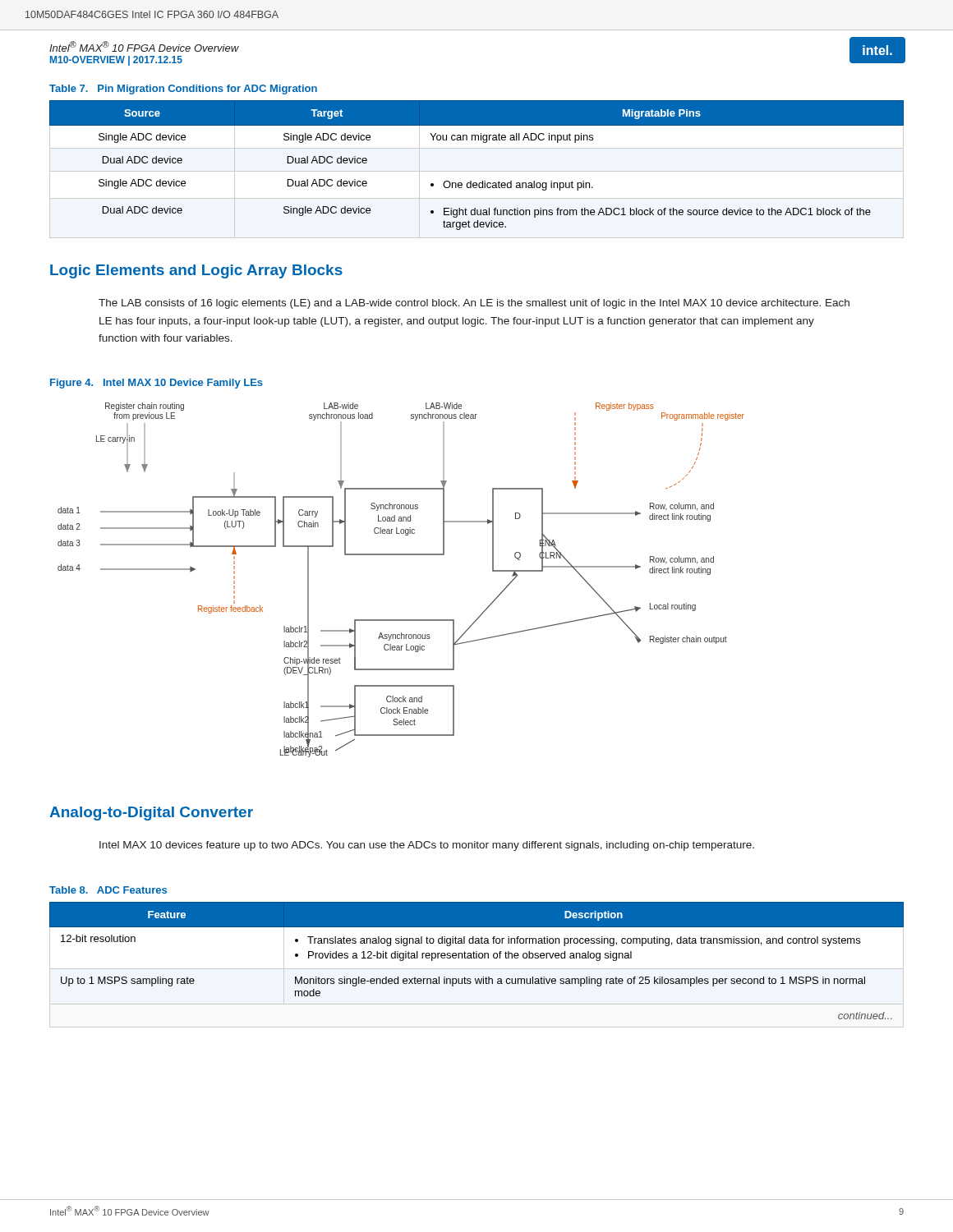Navigate to the text starting "Logic Elements and Logic Array Blocks"
Viewport: 953px width, 1232px height.
tap(196, 270)
